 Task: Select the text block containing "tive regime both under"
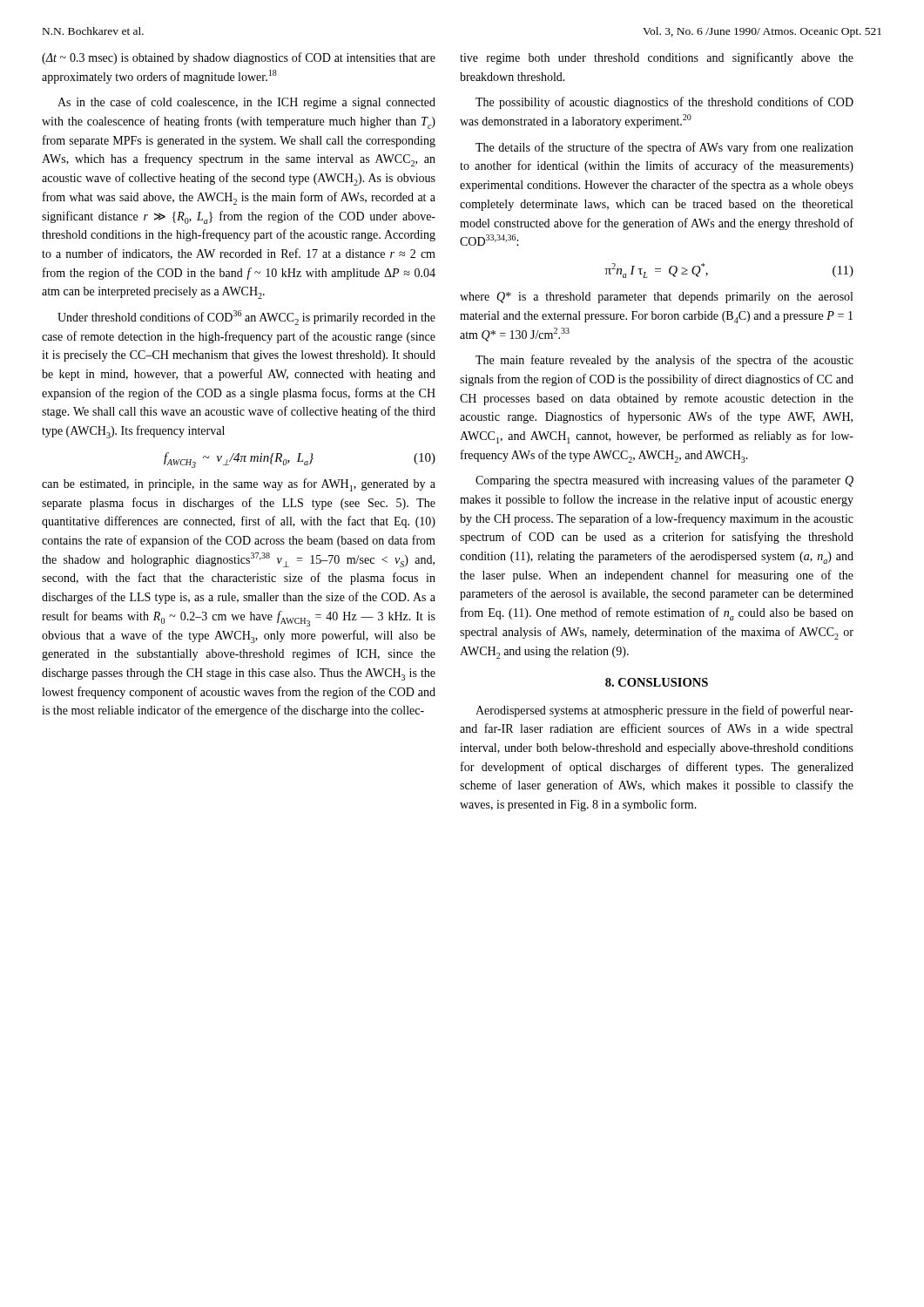657,150
